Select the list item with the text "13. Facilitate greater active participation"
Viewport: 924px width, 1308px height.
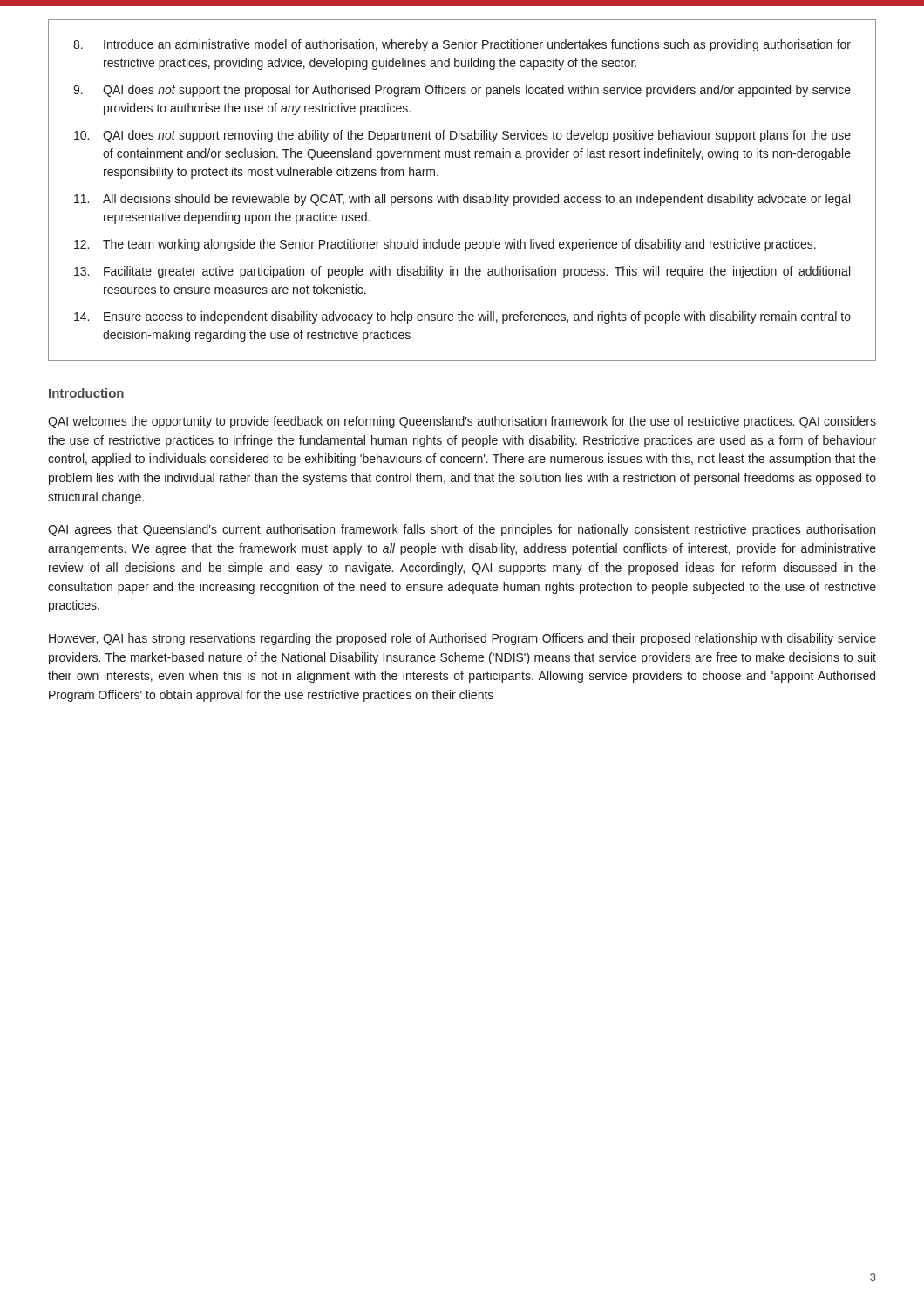pos(462,281)
